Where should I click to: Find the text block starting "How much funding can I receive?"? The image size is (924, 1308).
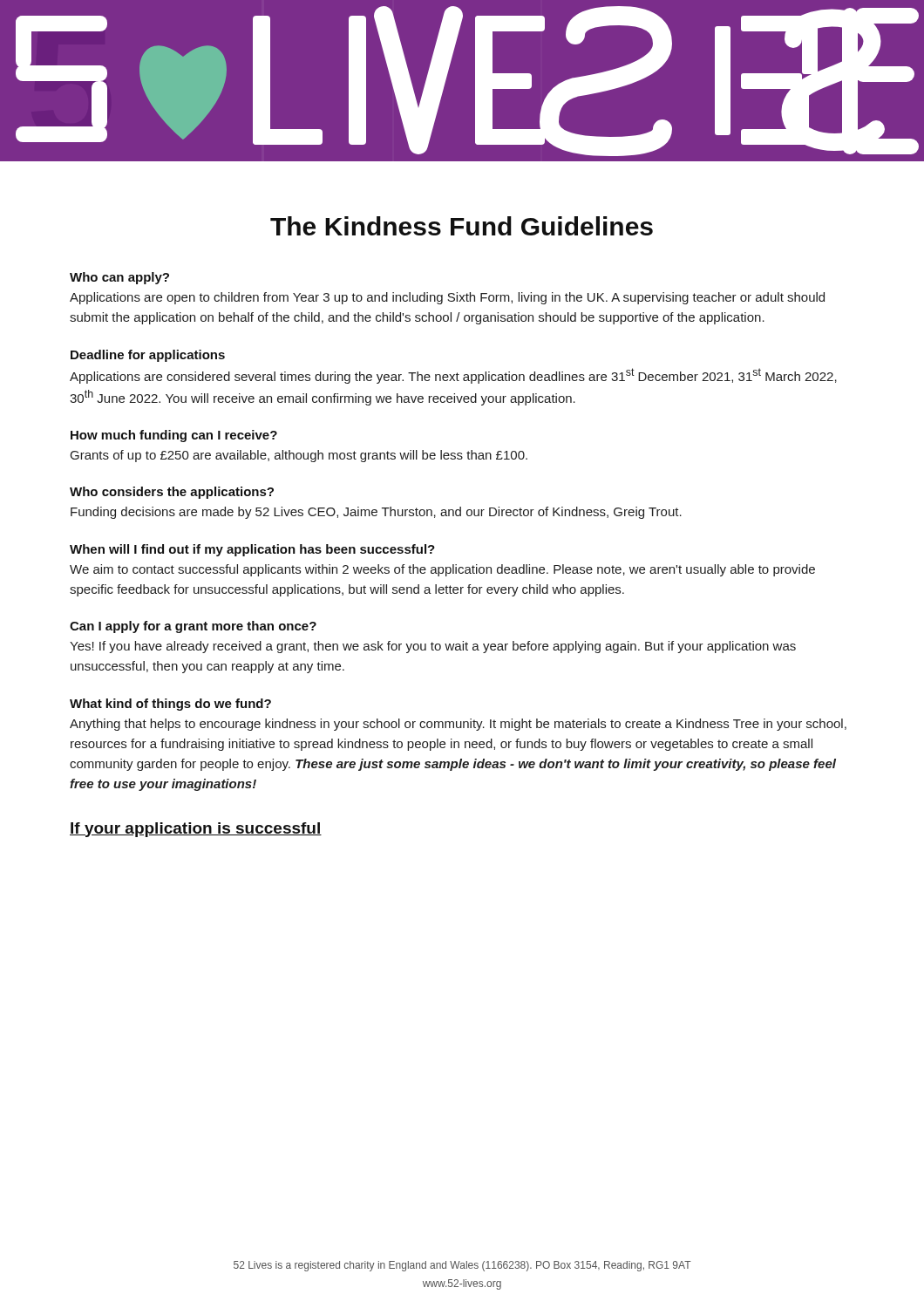point(174,435)
